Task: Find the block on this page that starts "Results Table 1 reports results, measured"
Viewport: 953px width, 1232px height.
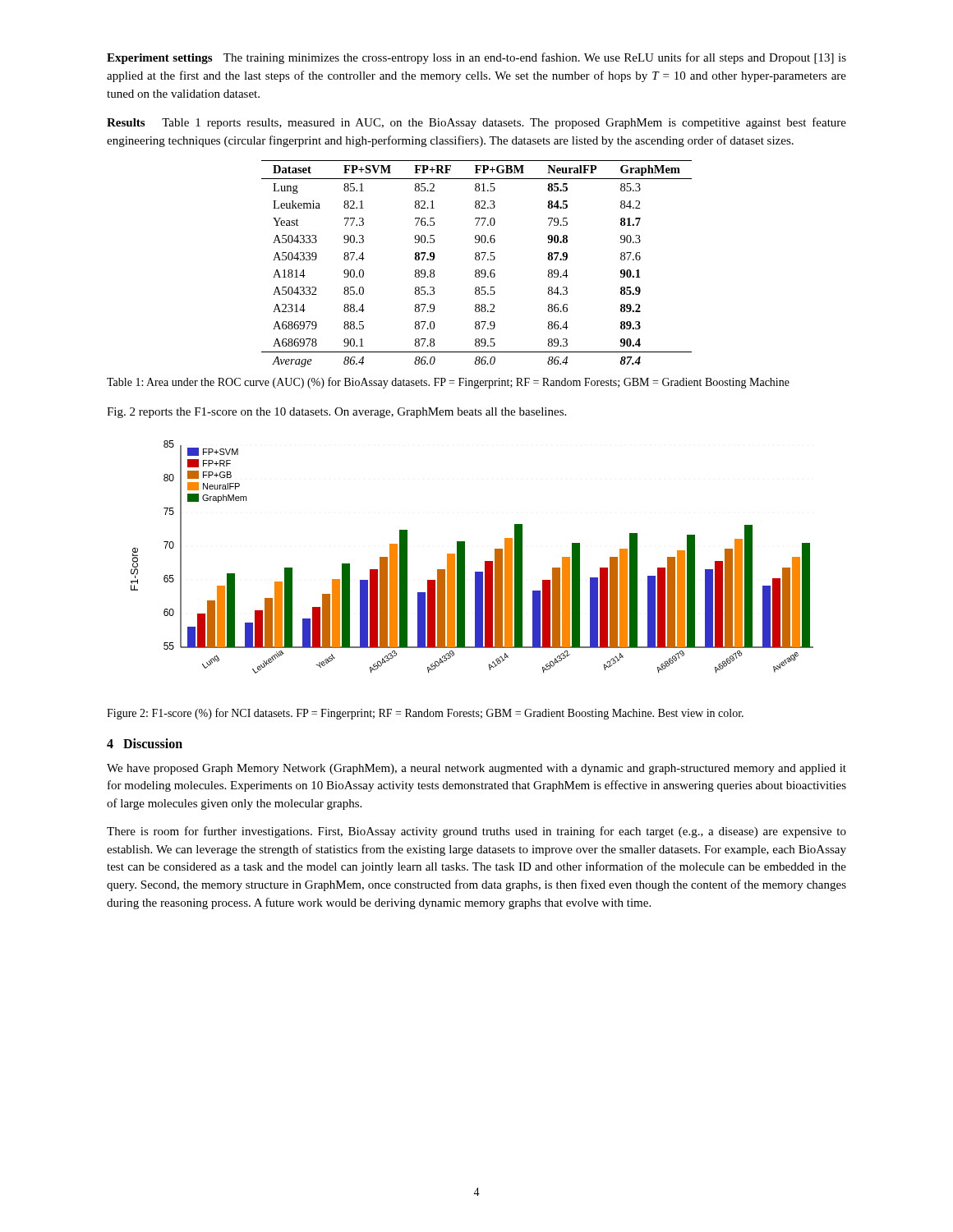Action: click(476, 132)
